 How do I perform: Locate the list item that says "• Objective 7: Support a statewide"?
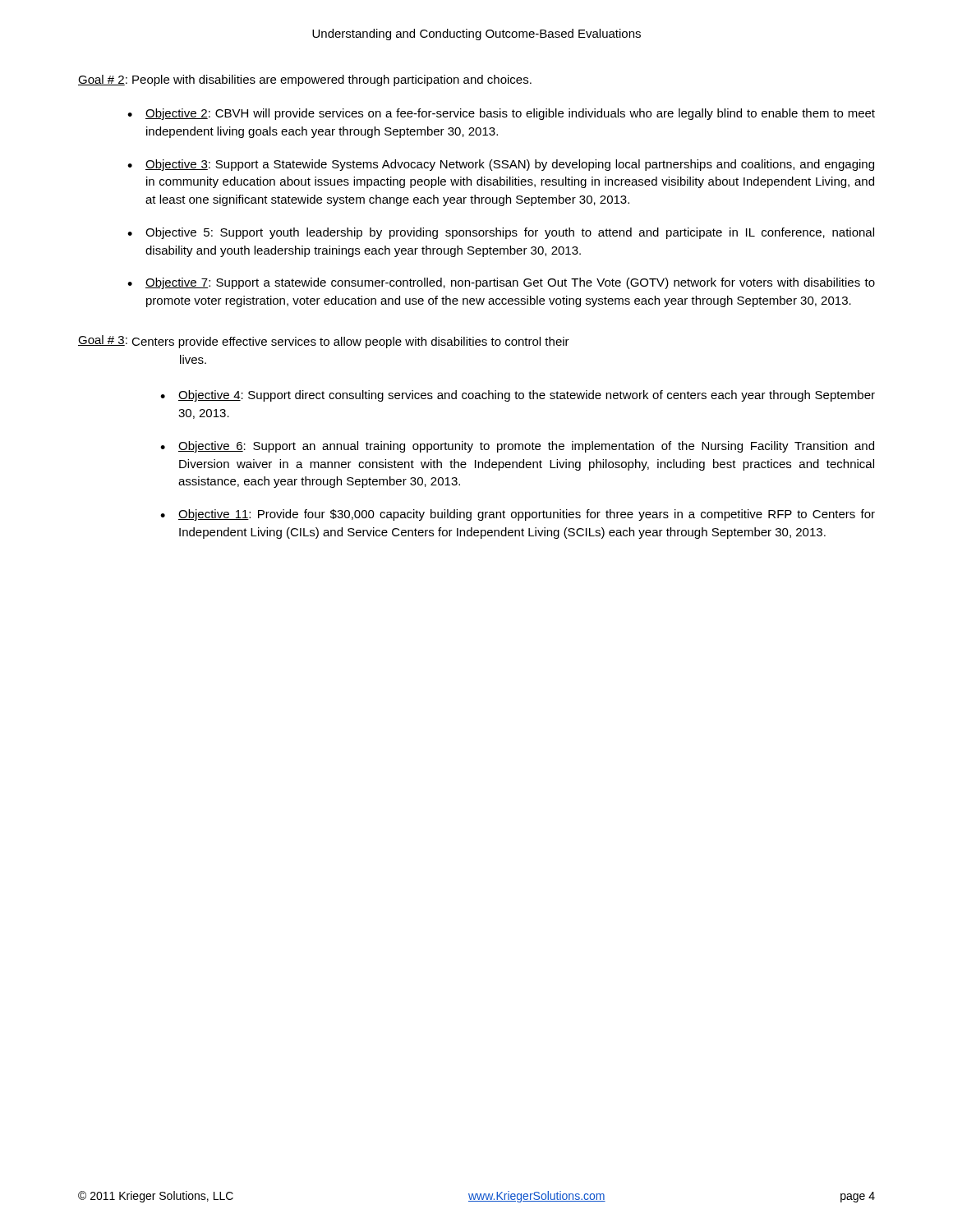pos(501,292)
